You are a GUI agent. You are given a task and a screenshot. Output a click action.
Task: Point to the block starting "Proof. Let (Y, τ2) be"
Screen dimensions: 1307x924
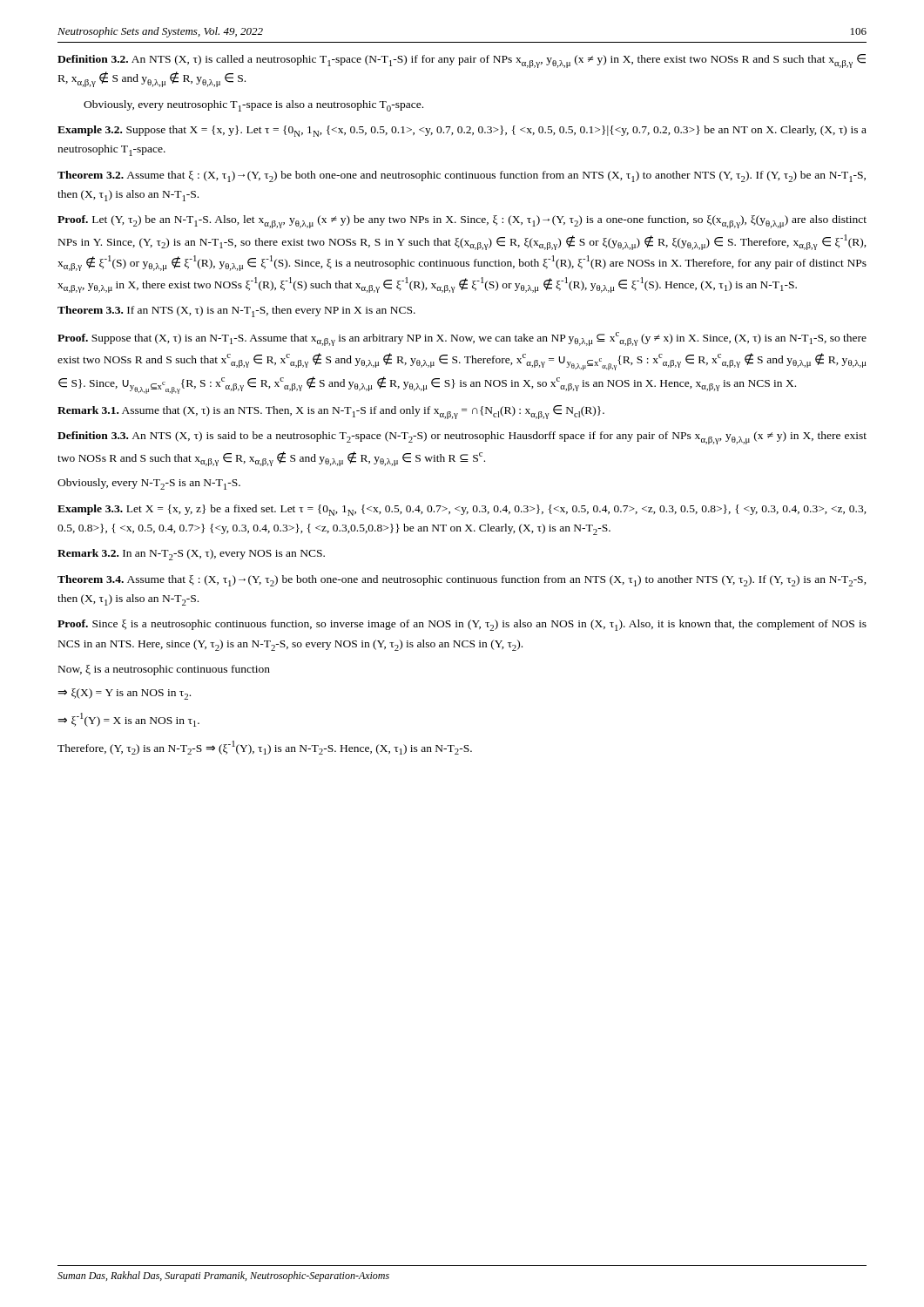click(x=462, y=253)
